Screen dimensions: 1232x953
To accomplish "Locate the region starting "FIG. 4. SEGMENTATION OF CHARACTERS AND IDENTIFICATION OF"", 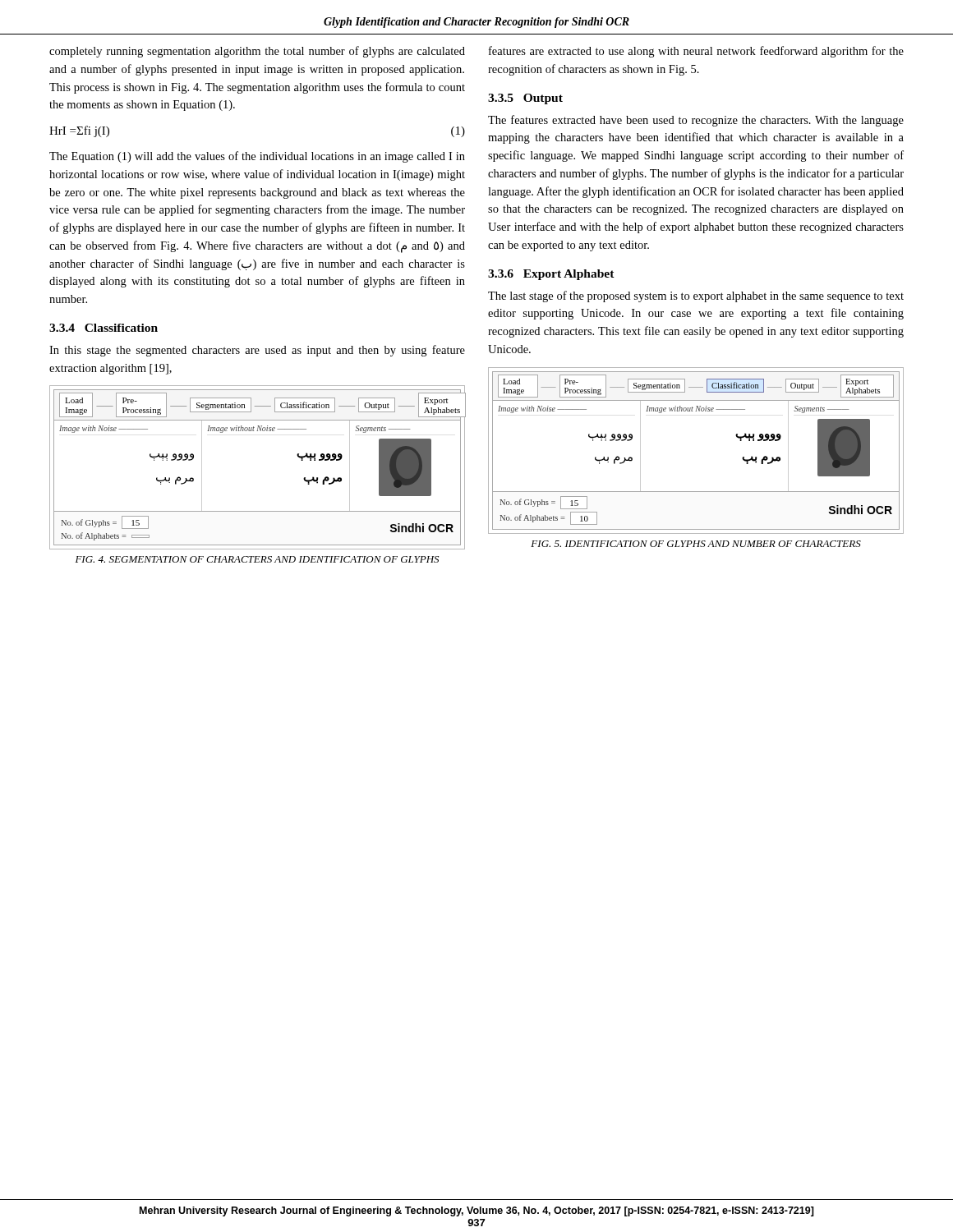I will [x=257, y=559].
